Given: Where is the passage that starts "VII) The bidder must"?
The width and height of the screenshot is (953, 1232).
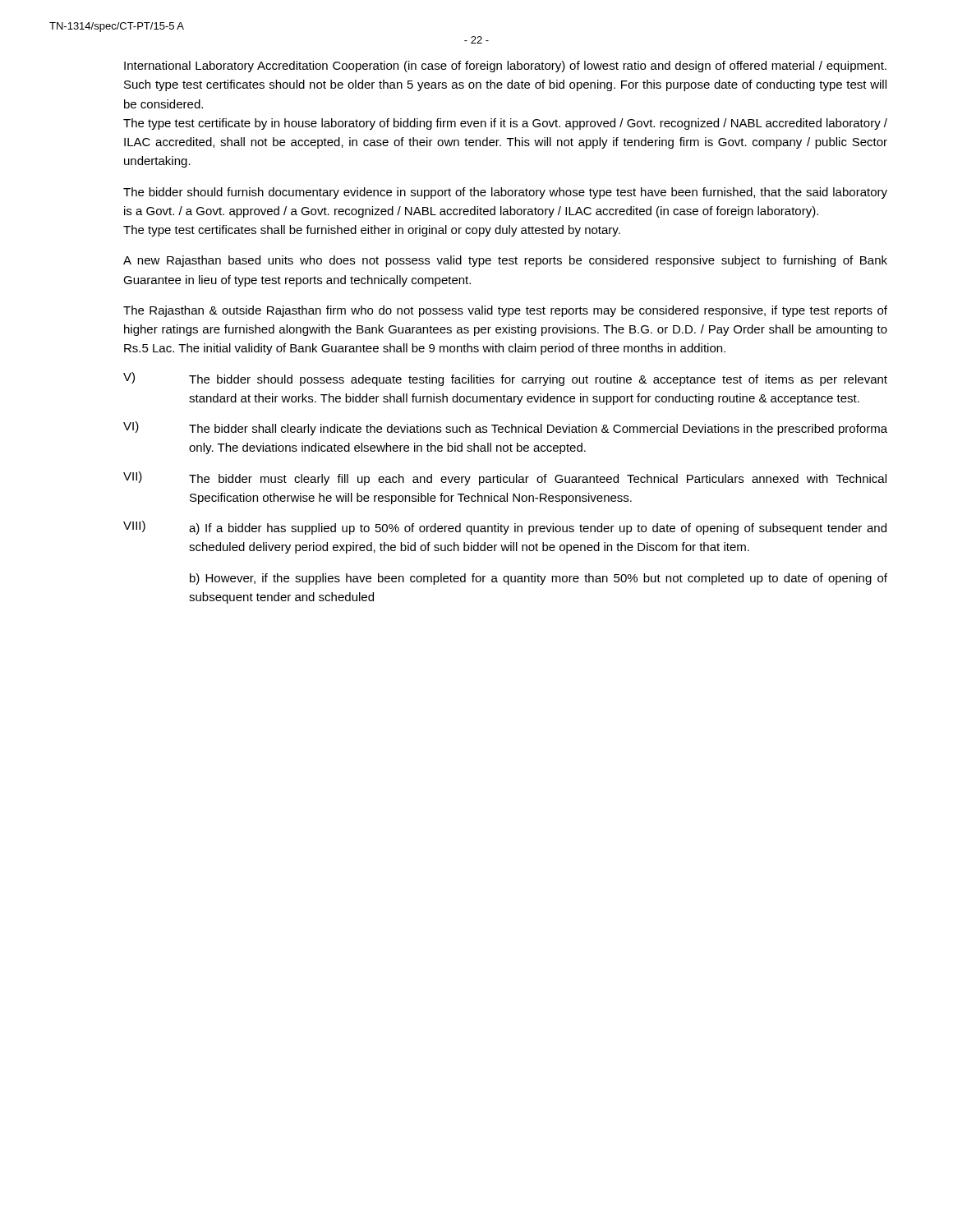Looking at the screenshot, I should 505,488.
